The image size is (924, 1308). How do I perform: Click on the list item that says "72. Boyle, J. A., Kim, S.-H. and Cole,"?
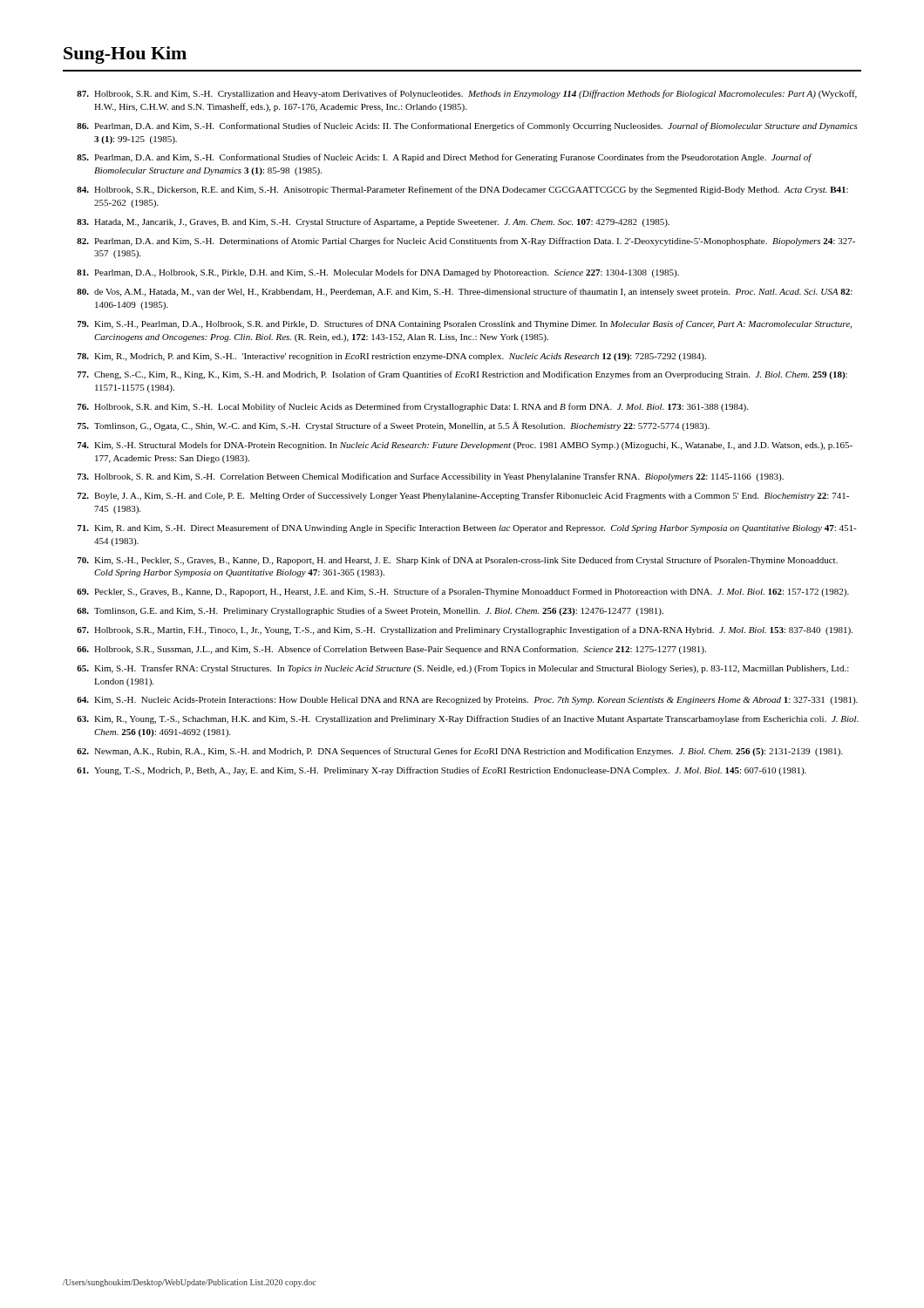[x=462, y=502]
